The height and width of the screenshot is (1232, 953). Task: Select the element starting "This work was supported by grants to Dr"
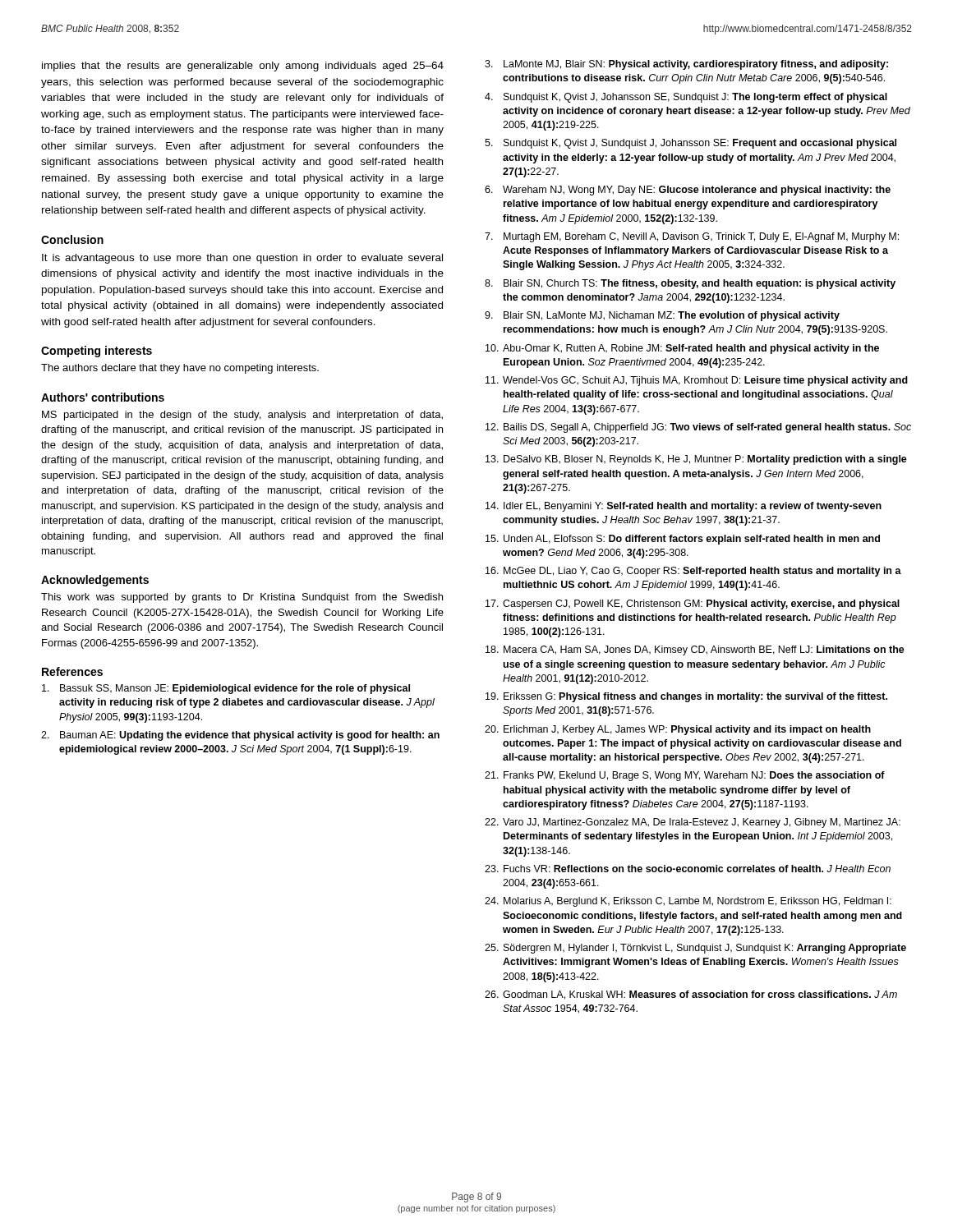[242, 620]
